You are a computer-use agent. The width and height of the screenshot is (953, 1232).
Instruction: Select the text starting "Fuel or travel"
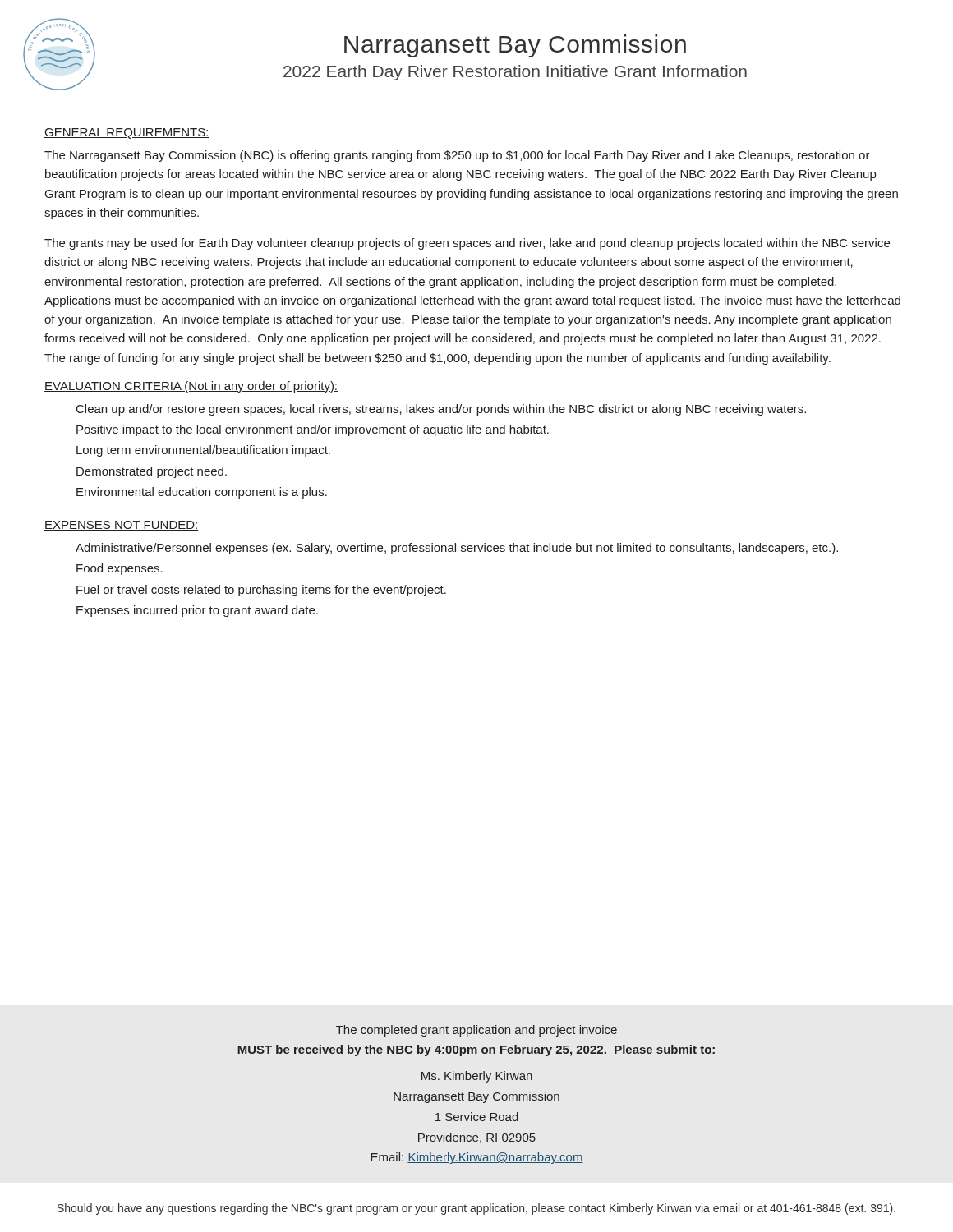[x=261, y=589]
